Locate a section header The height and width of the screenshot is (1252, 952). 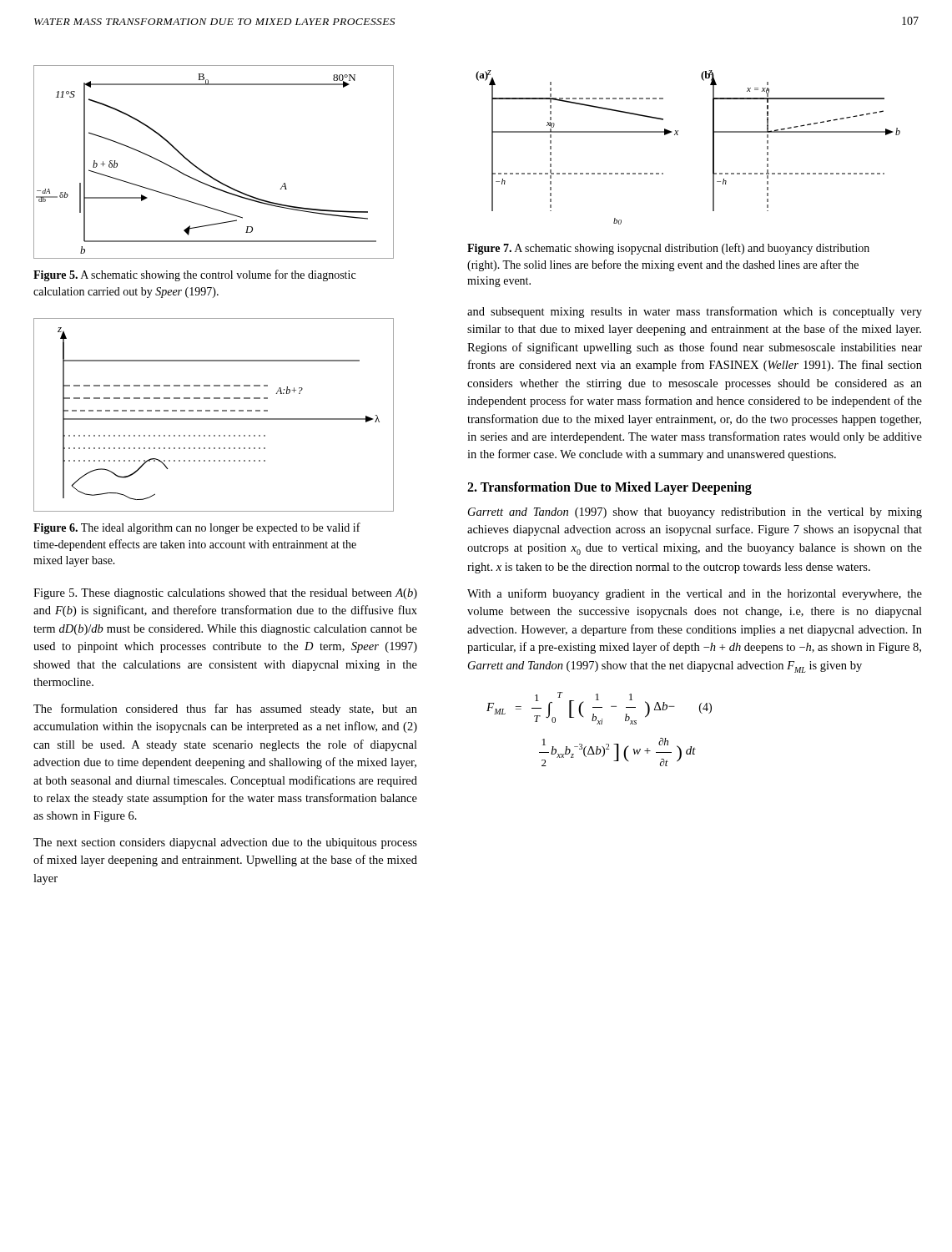pyautogui.click(x=609, y=487)
